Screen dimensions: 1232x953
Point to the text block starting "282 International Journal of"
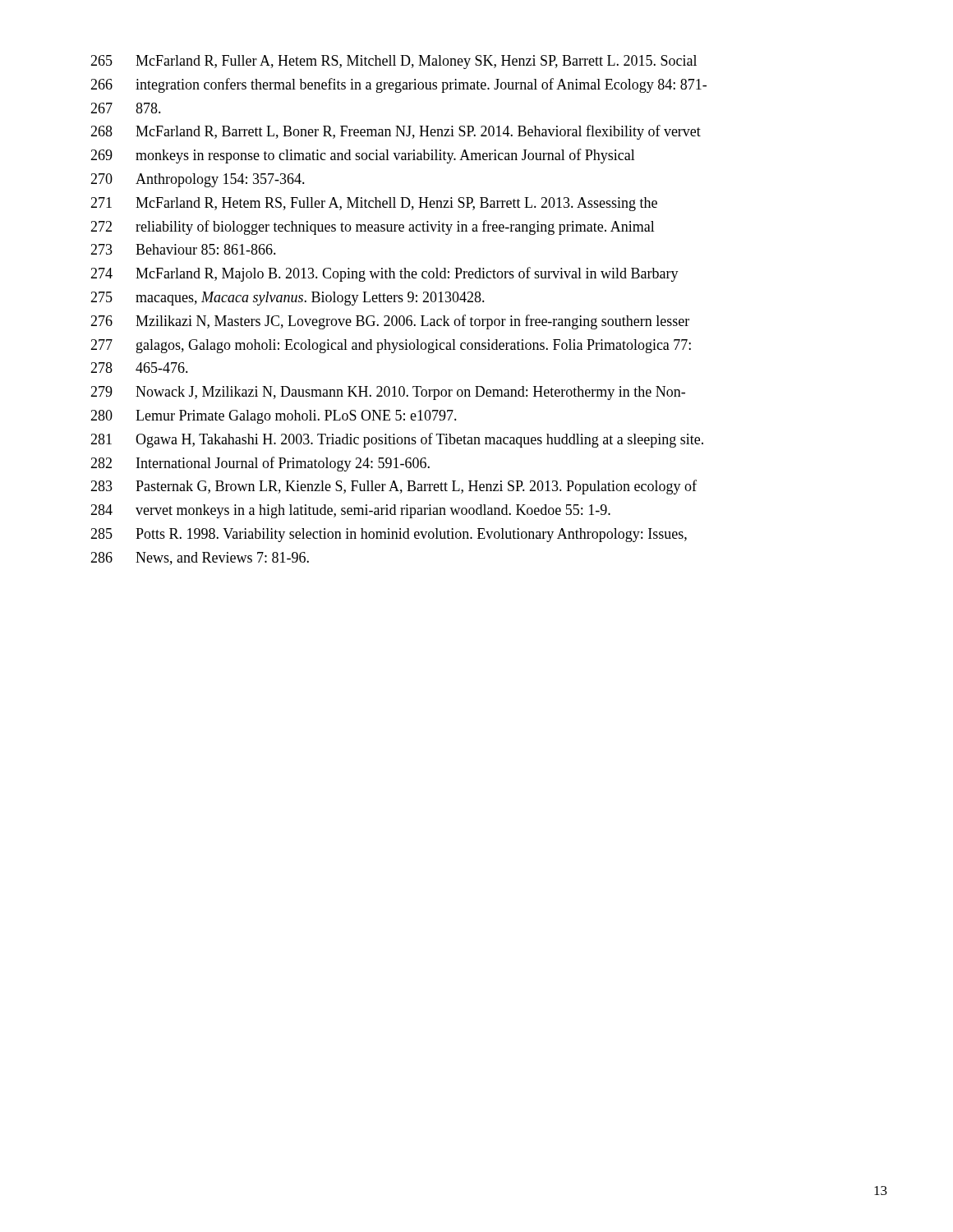coord(260,464)
